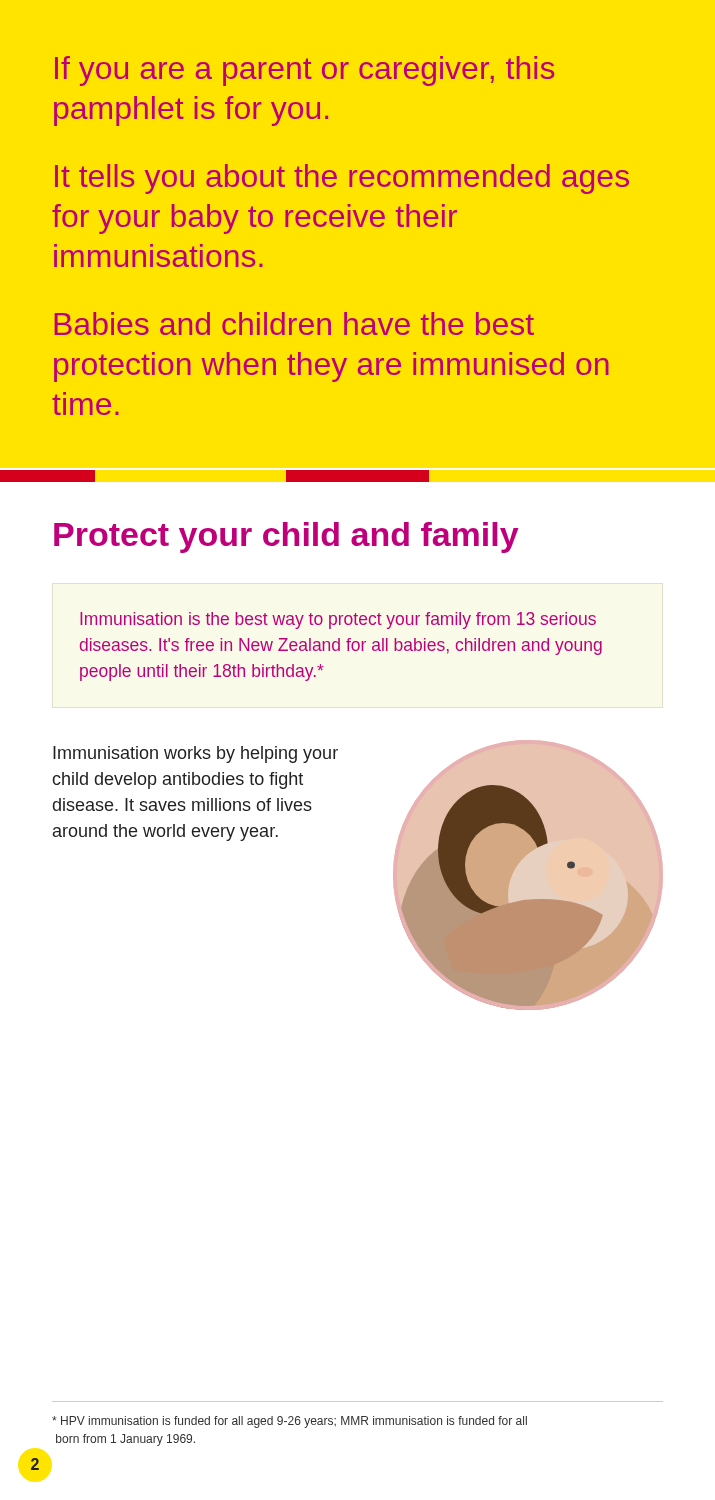Select the text block with the text "Immunisation is the best way to protect"
Viewport: 715px width, 1500px height.
(358, 645)
